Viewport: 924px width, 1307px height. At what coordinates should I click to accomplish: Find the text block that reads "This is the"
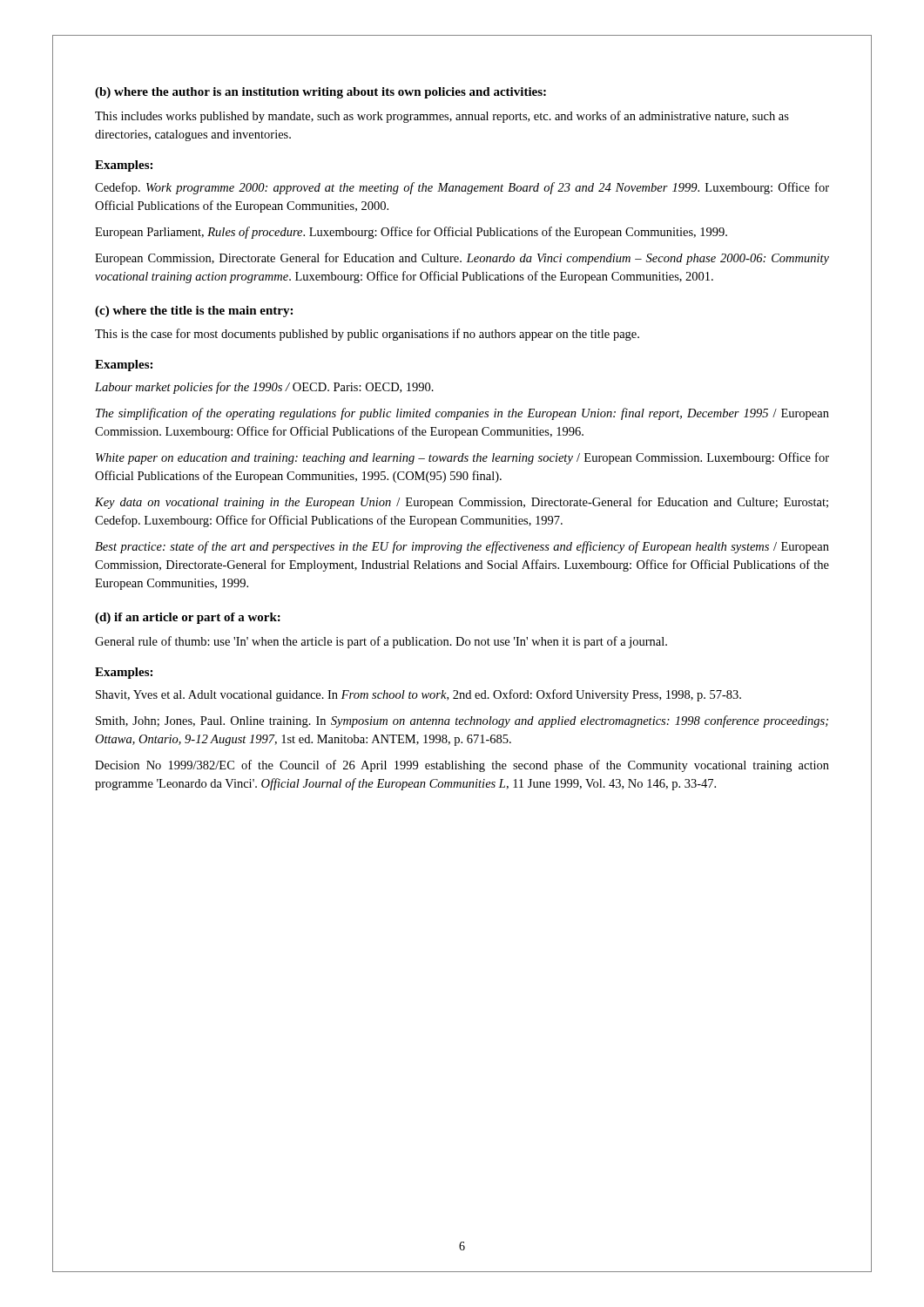click(367, 334)
